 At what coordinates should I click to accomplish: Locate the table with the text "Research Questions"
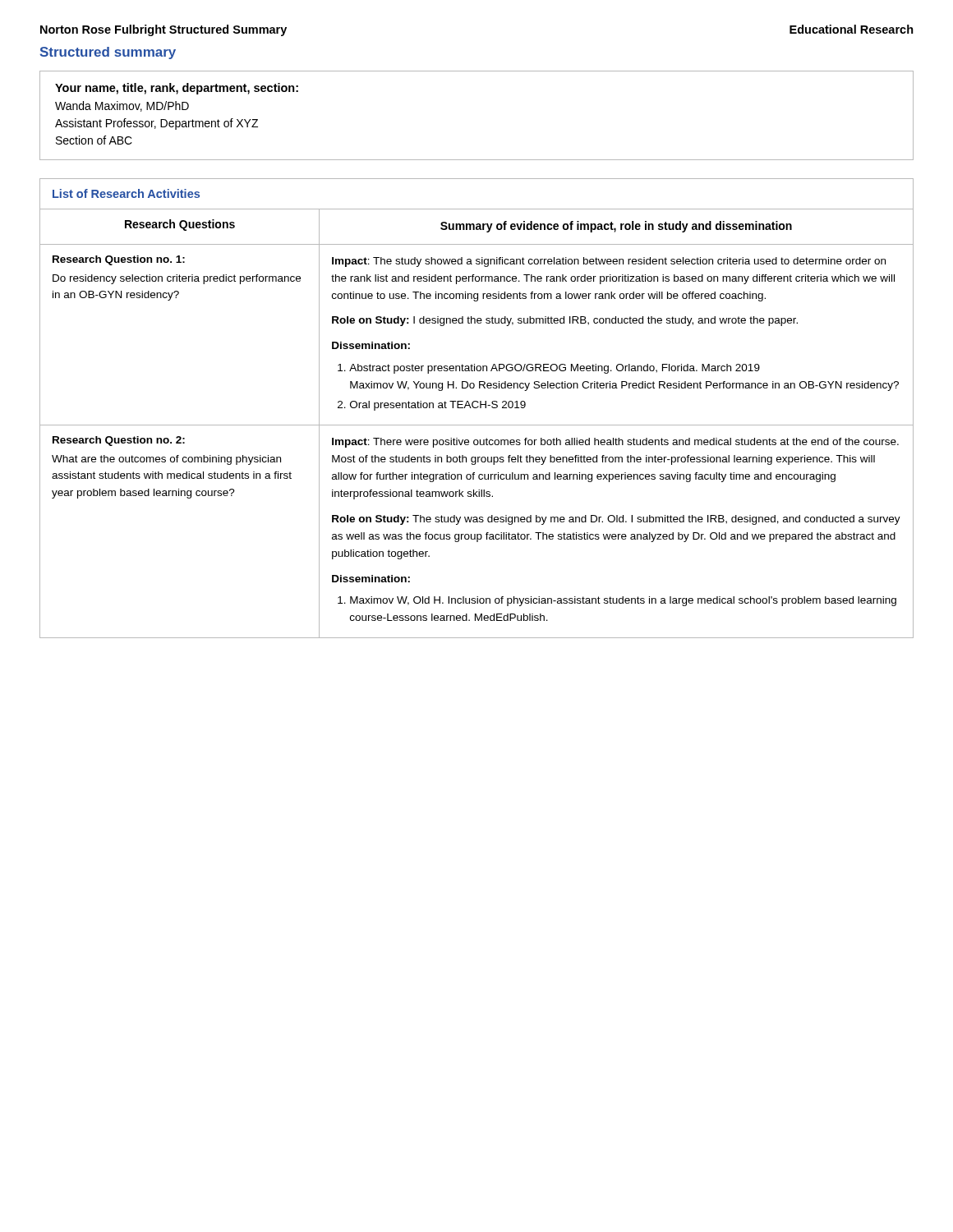pyautogui.click(x=476, y=408)
